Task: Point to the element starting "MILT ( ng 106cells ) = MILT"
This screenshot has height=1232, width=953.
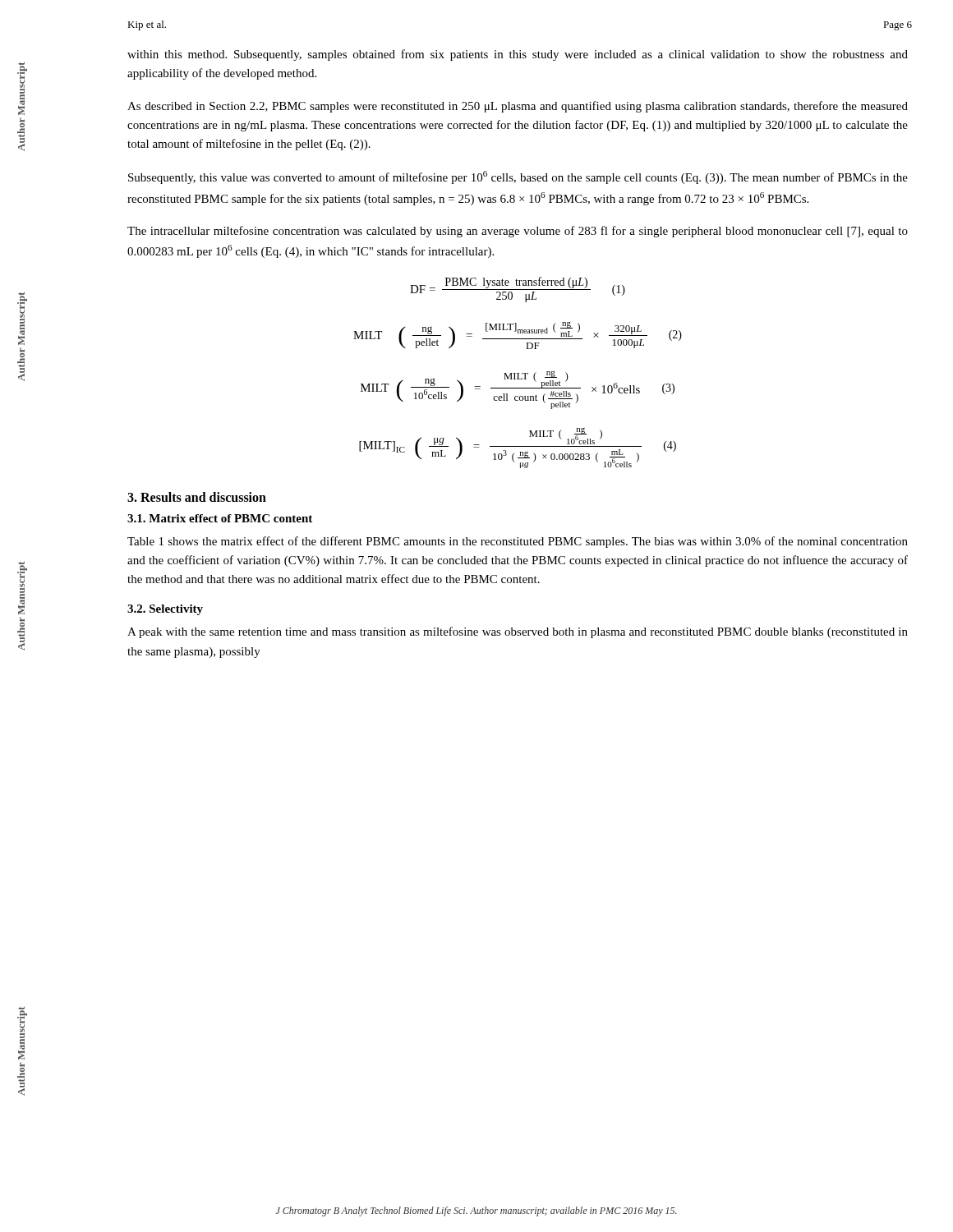Action: [x=518, y=388]
